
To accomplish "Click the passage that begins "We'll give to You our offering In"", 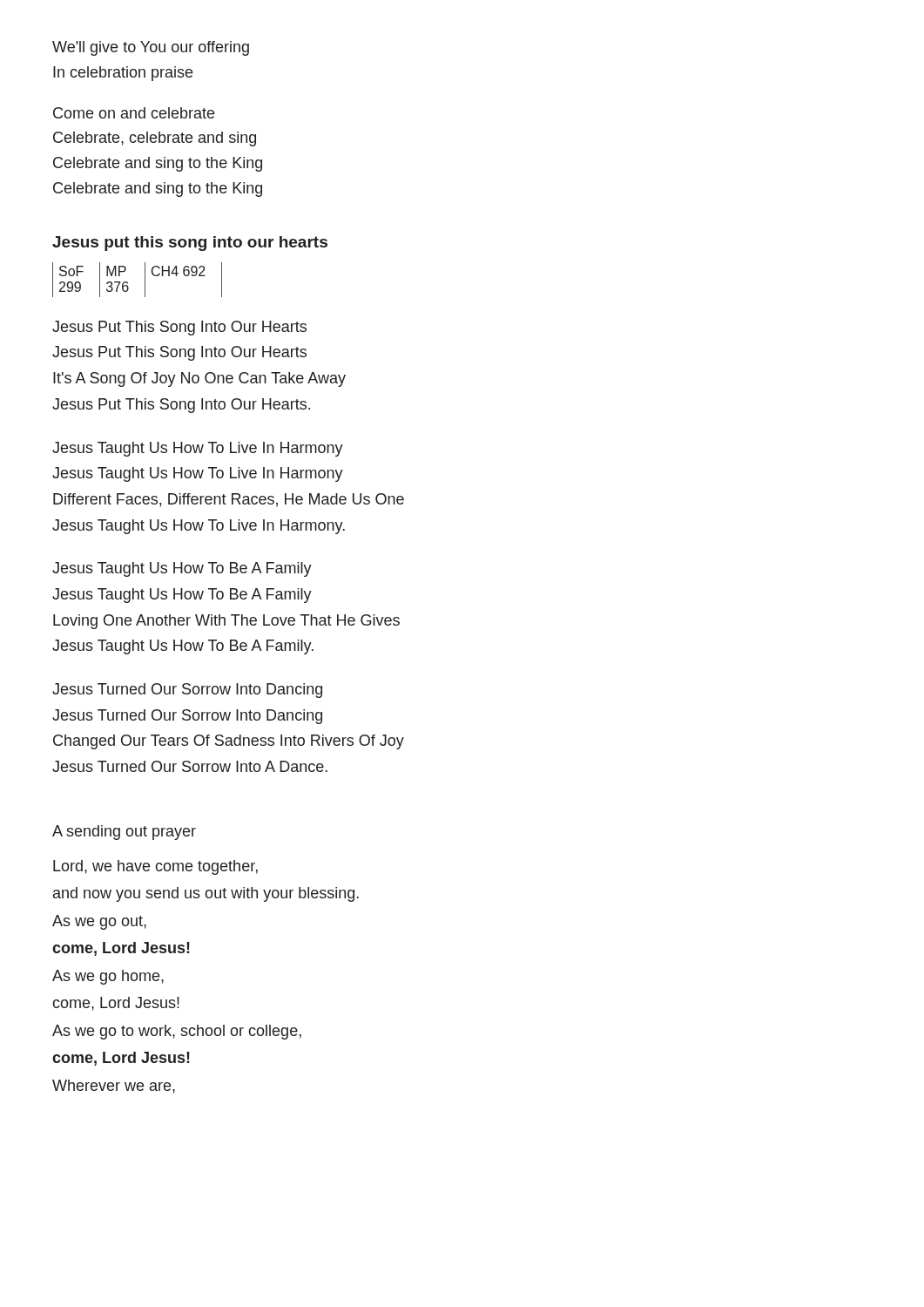I will click(151, 60).
